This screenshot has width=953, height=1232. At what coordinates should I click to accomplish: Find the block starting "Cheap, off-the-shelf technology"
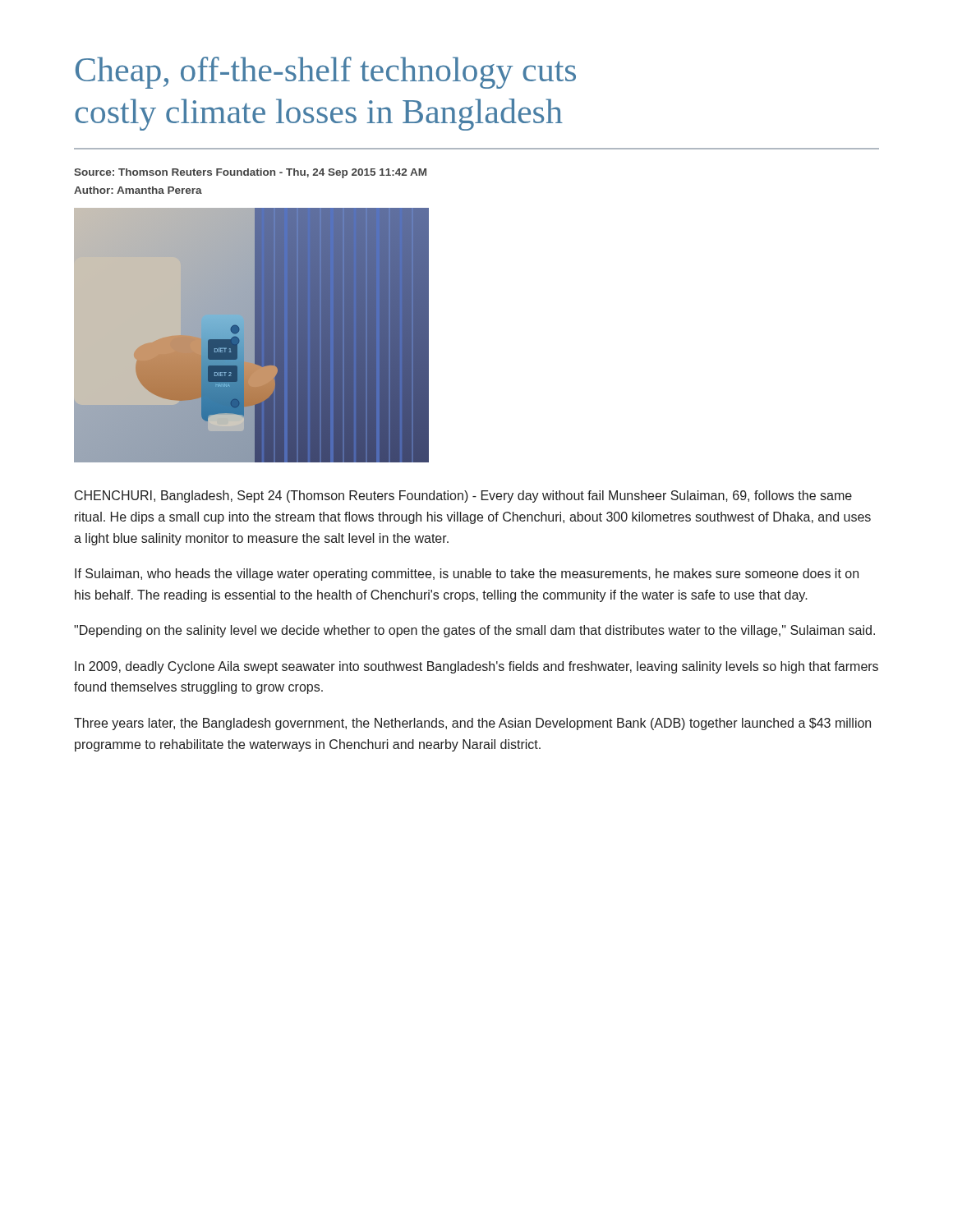click(476, 100)
